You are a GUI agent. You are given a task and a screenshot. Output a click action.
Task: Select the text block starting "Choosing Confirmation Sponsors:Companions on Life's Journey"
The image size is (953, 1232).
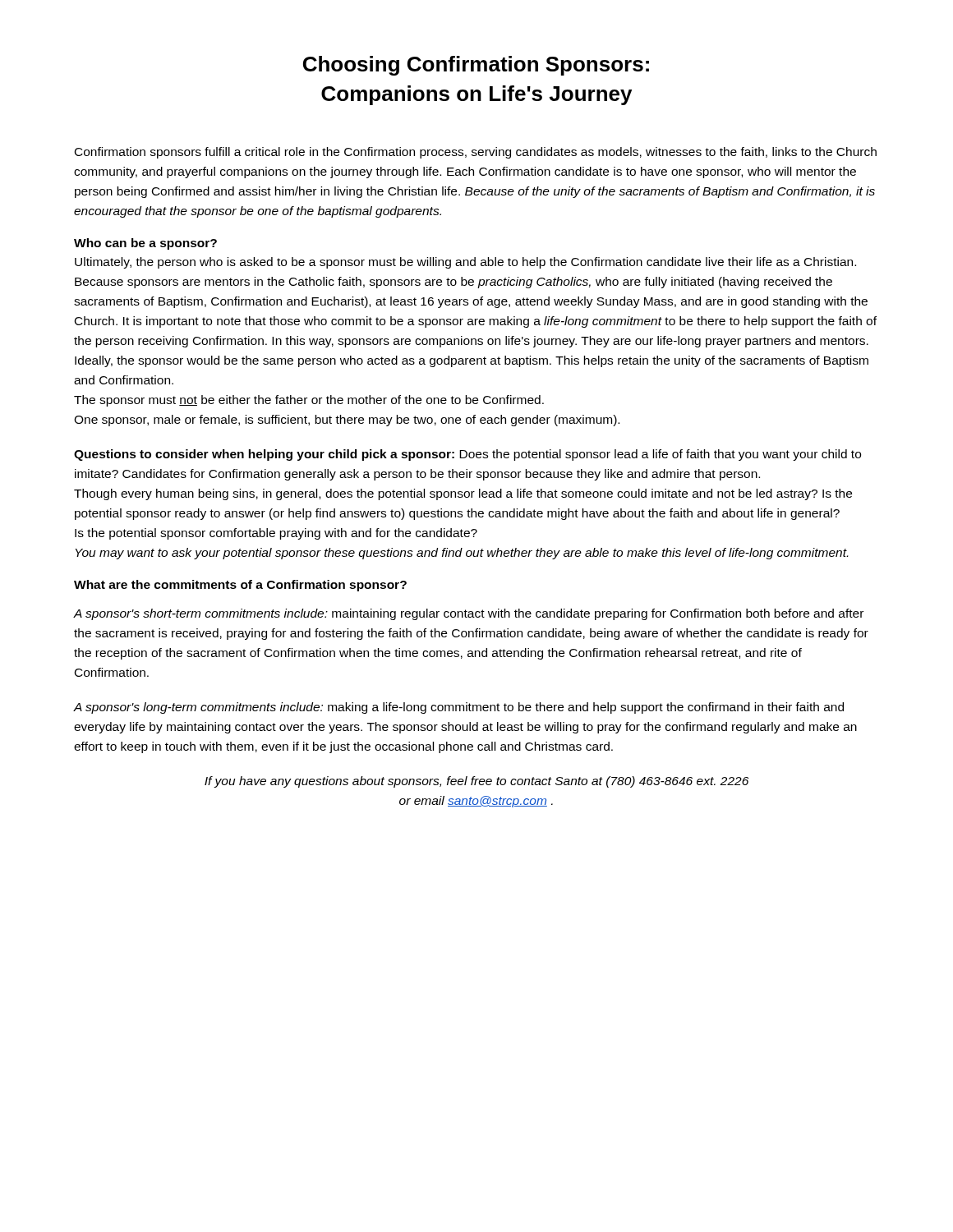(x=476, y=79)
